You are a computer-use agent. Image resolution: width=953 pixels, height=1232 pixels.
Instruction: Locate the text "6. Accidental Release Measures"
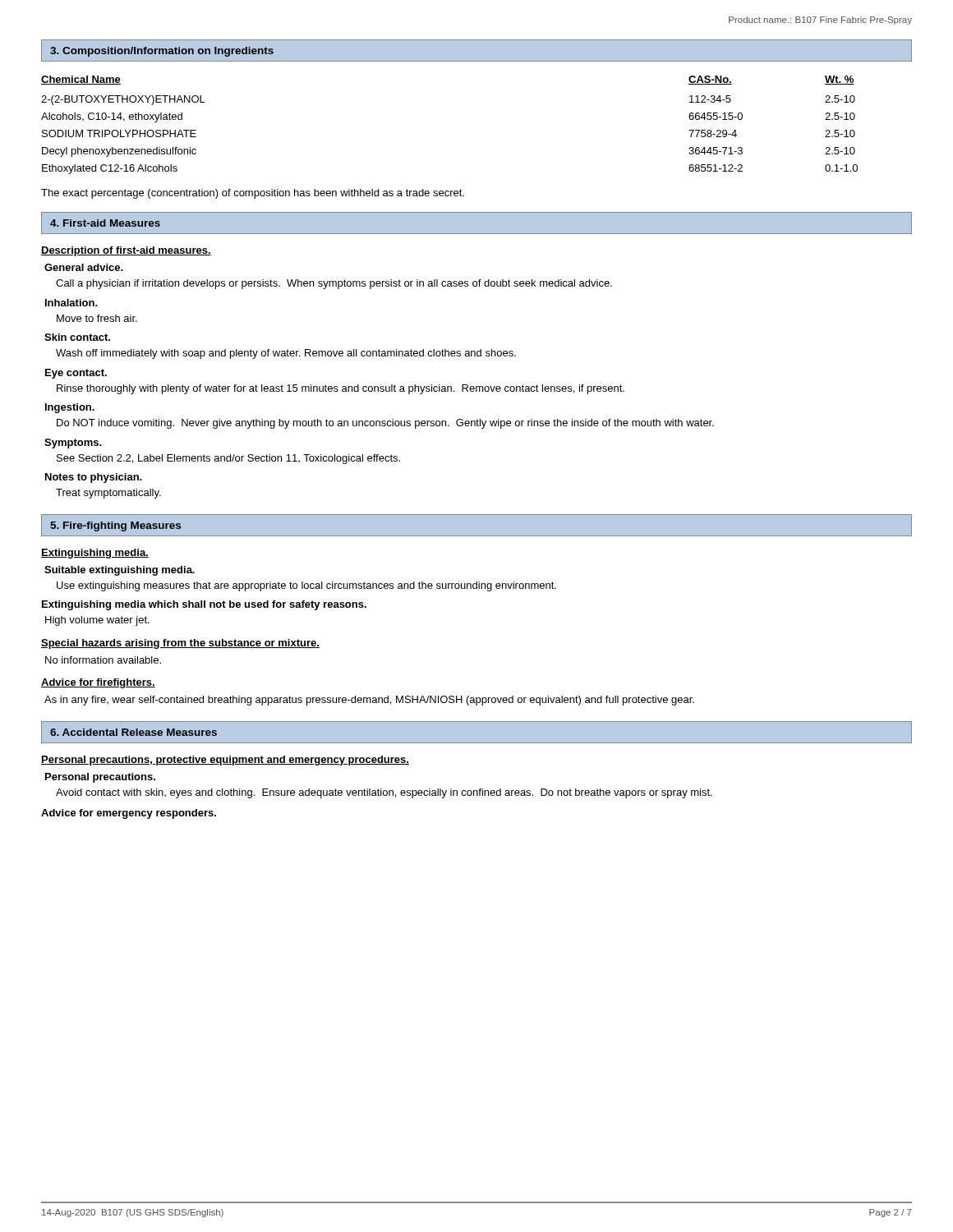pos(134,732)
